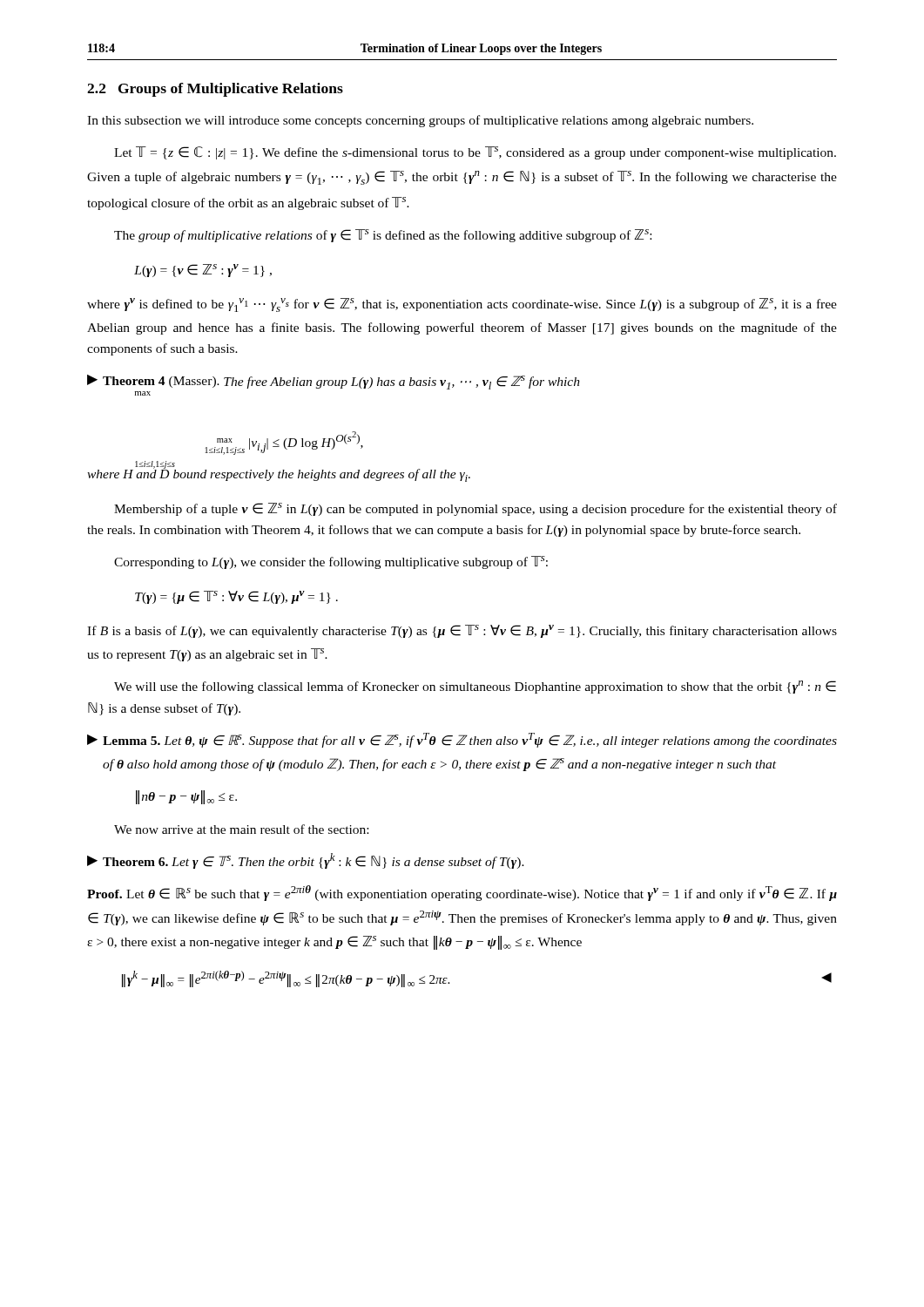Point to the block beginning "Corresponding to L(γ), we consider"
The height and width of the screenshot is (1307, 924).
pos(331,560)
